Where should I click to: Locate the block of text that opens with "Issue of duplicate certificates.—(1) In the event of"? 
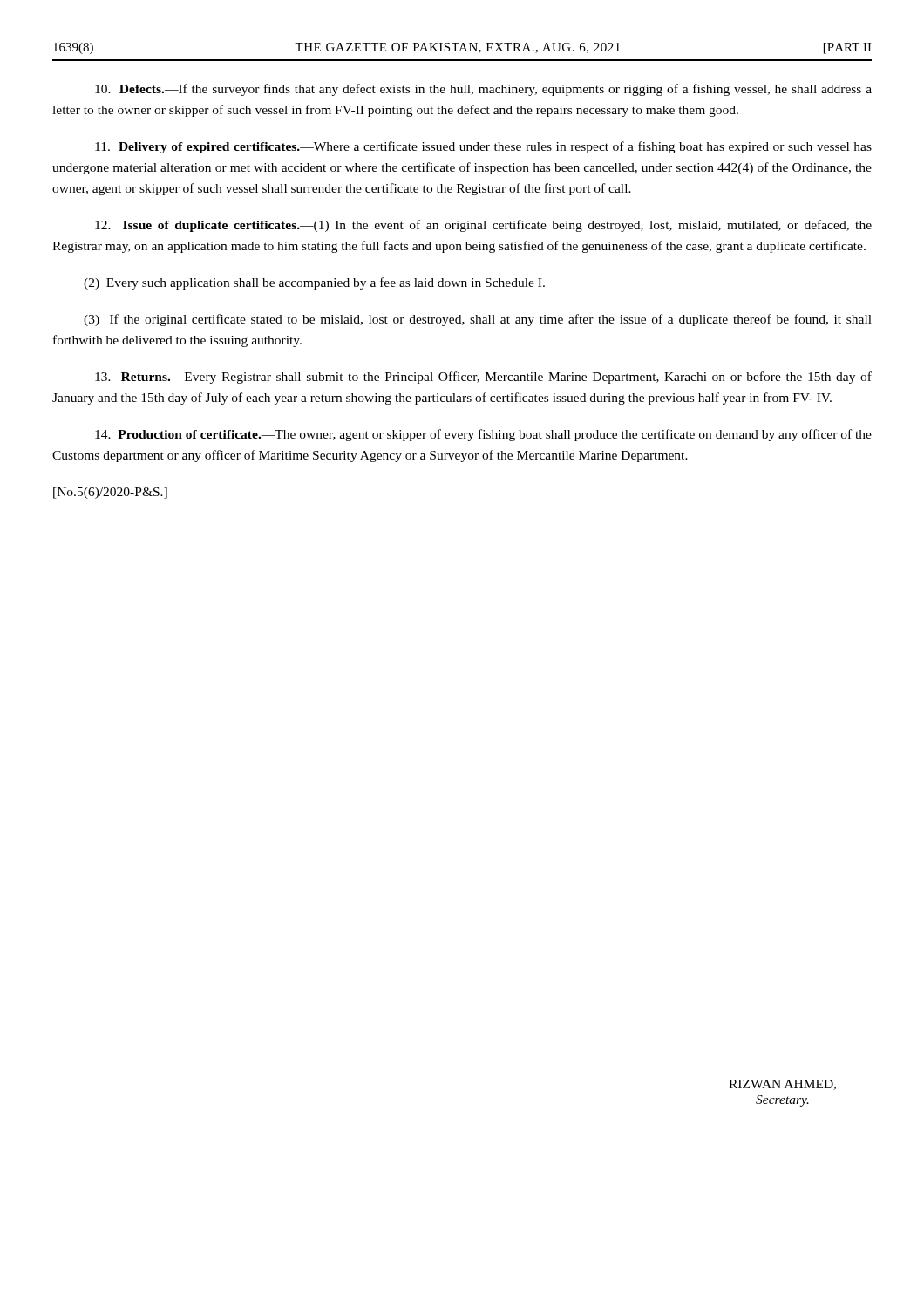tap(462, 236)
